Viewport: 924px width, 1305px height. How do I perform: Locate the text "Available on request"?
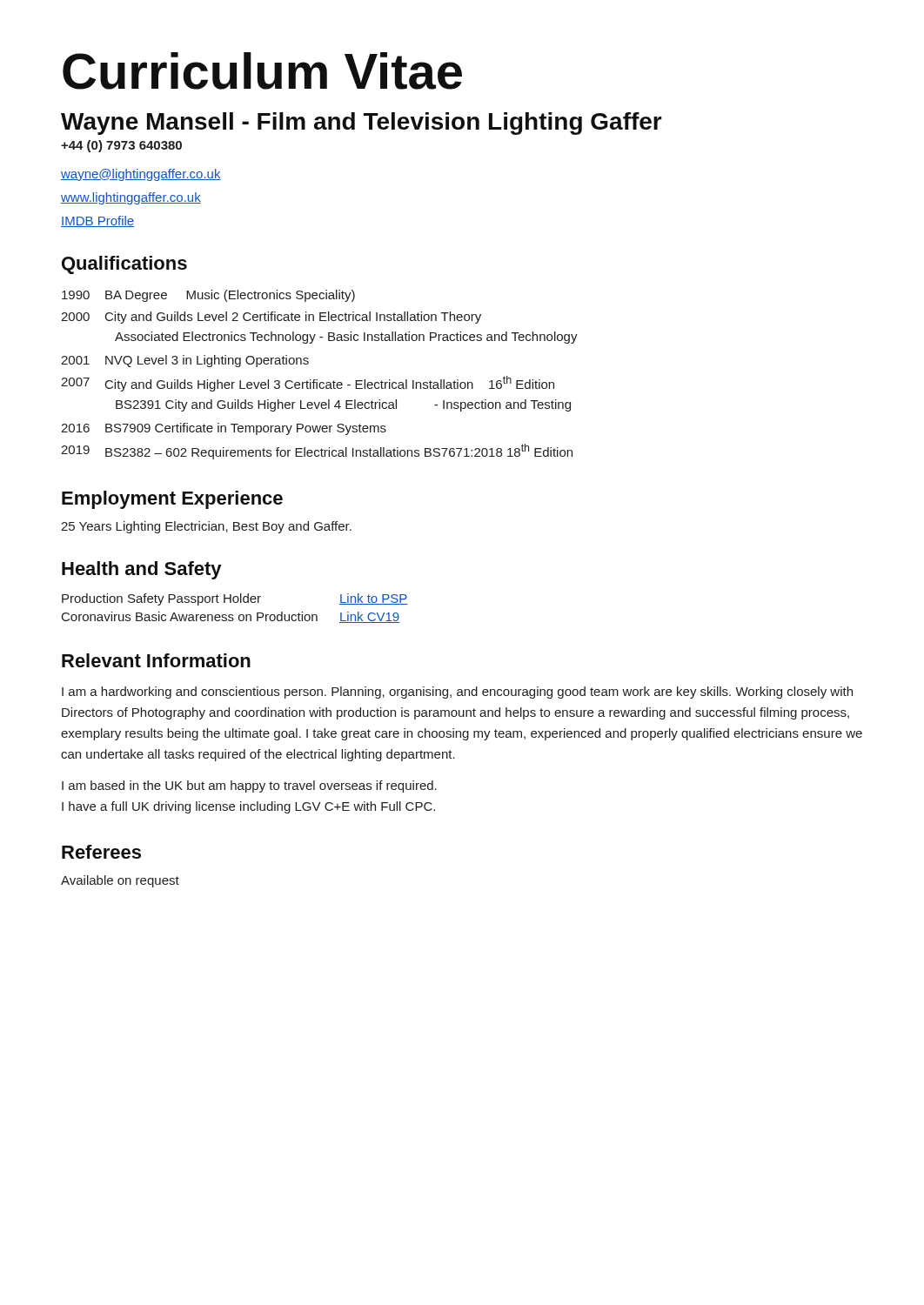pyautogui.click(x=120, y=881)
